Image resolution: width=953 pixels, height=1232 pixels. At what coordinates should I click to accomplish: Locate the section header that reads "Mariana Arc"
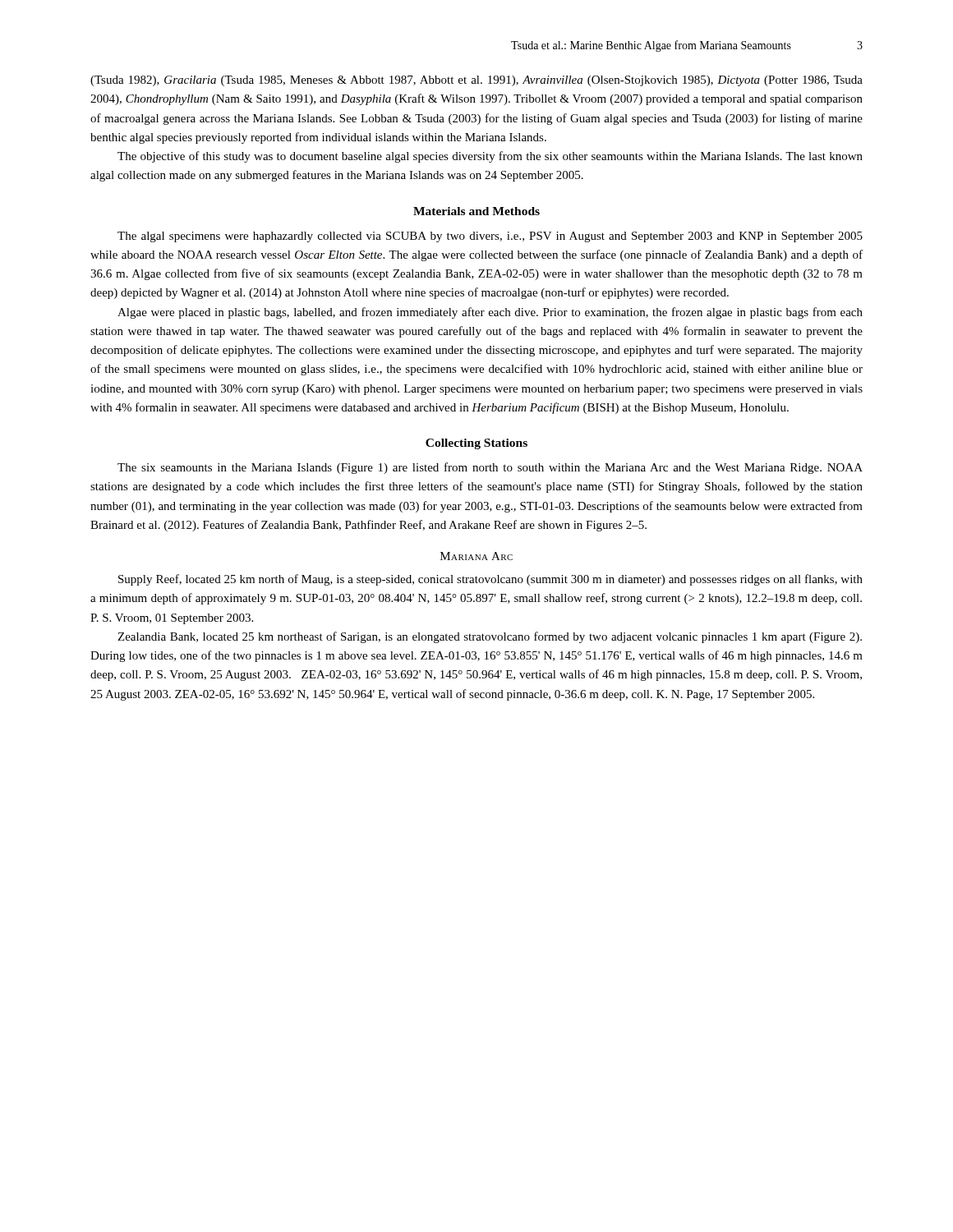click(476, 556)
